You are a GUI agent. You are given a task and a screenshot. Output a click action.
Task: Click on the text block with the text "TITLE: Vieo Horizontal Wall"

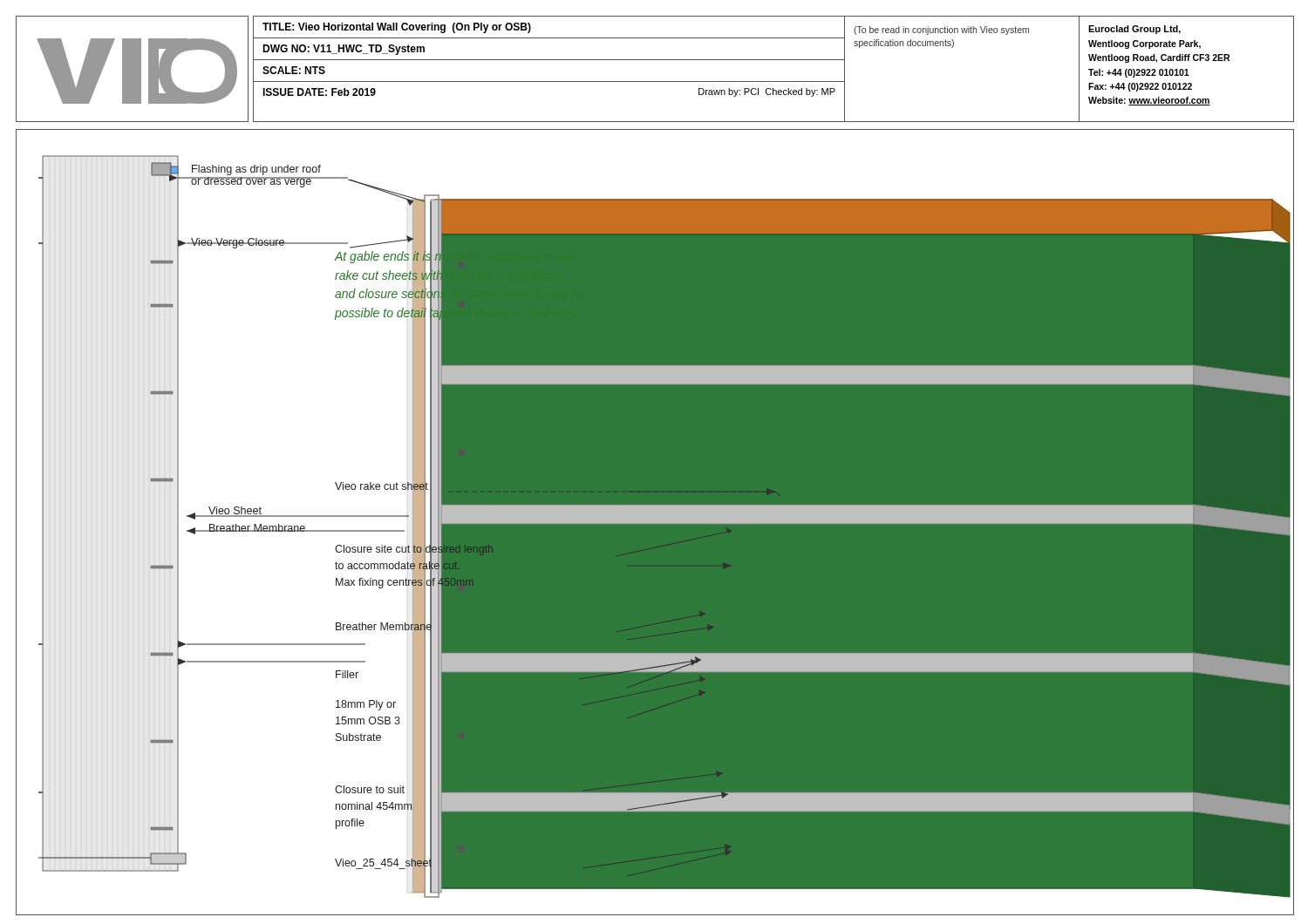point(397,27)
